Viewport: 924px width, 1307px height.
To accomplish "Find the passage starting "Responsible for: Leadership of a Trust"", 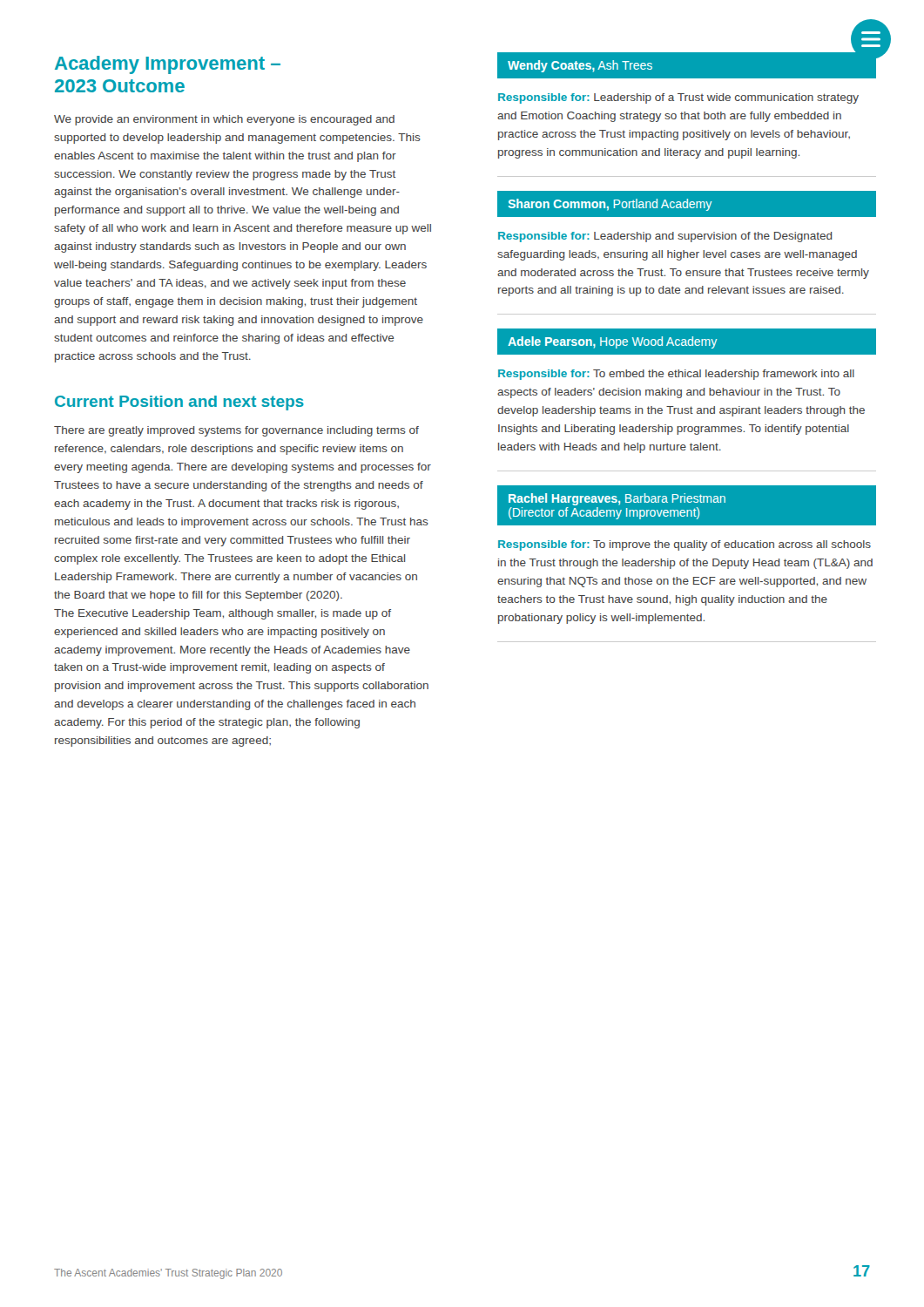I will coord(687,127).
